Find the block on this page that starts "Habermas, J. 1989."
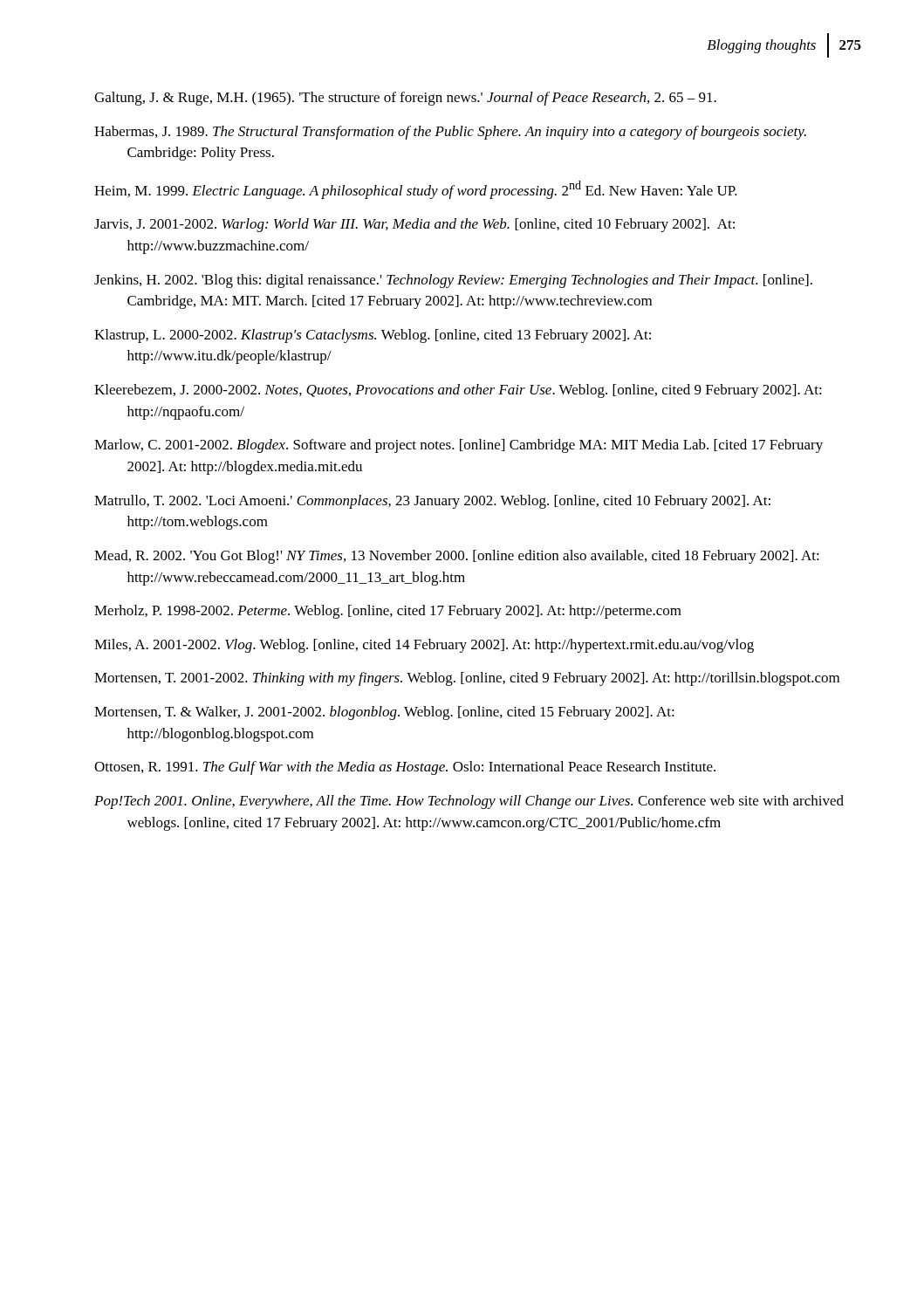924x1309 pixels. (x=451, y=142)
